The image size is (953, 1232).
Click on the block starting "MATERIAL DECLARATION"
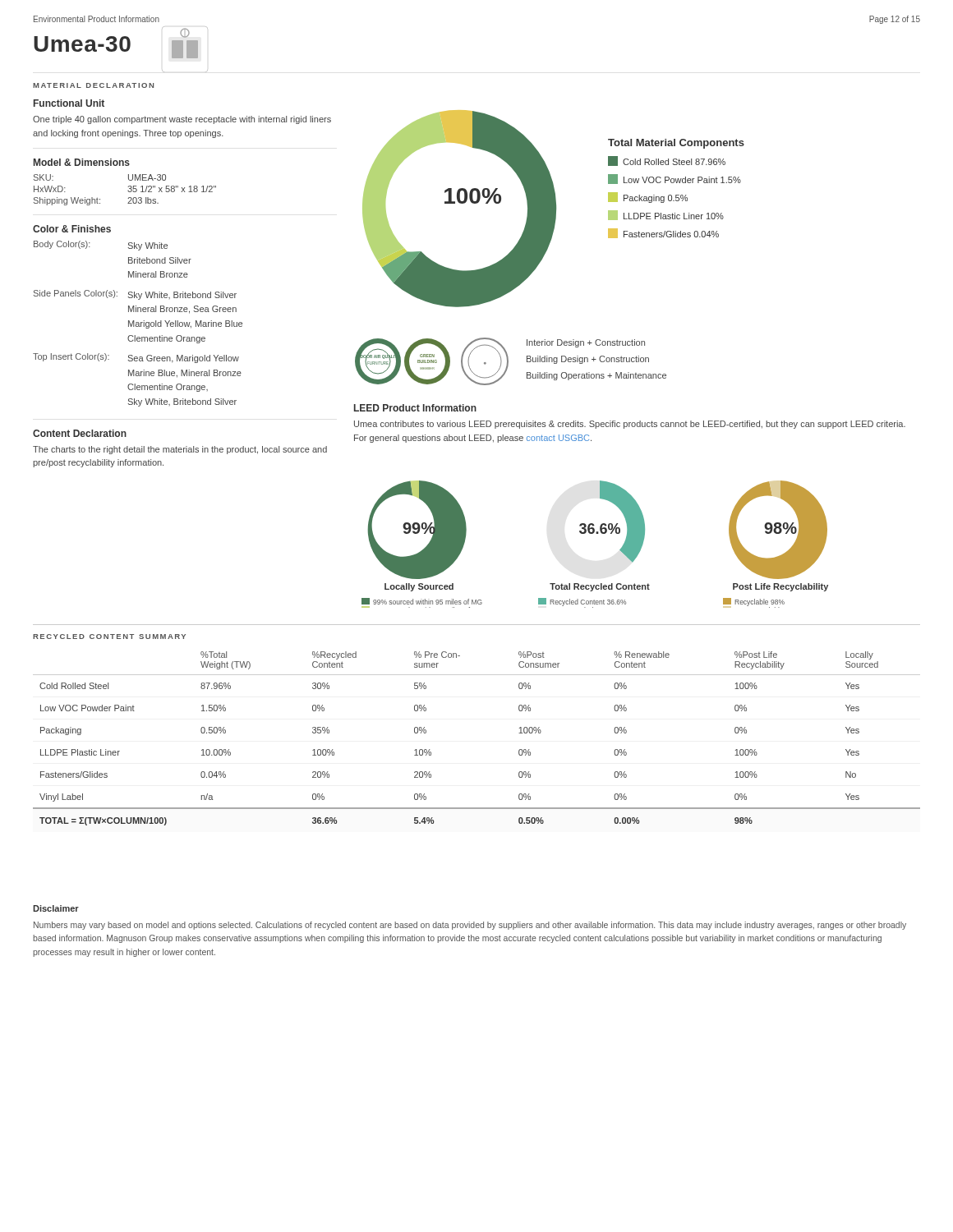(94, 85)
